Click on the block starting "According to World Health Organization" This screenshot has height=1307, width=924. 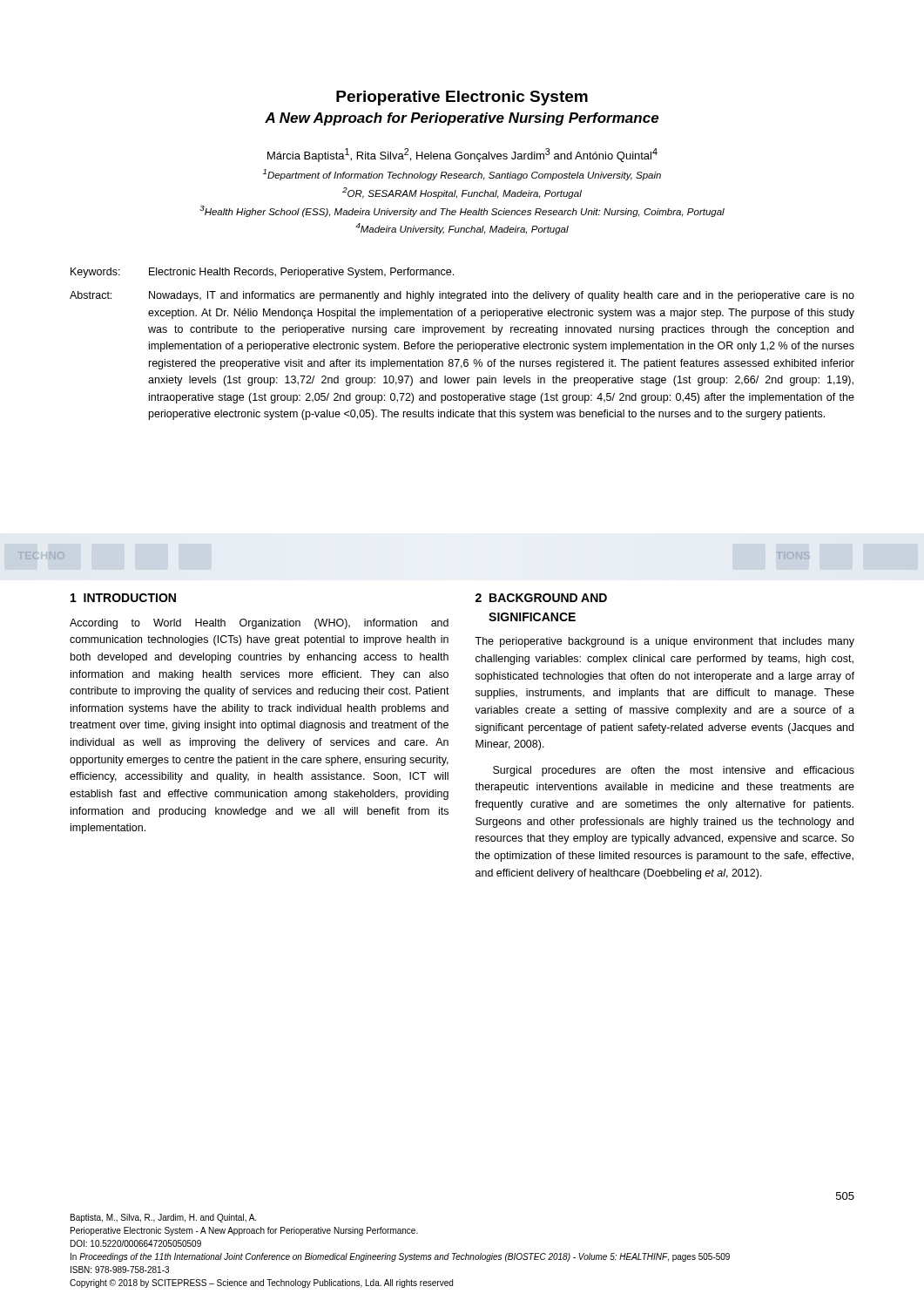[x=259, y=725]
